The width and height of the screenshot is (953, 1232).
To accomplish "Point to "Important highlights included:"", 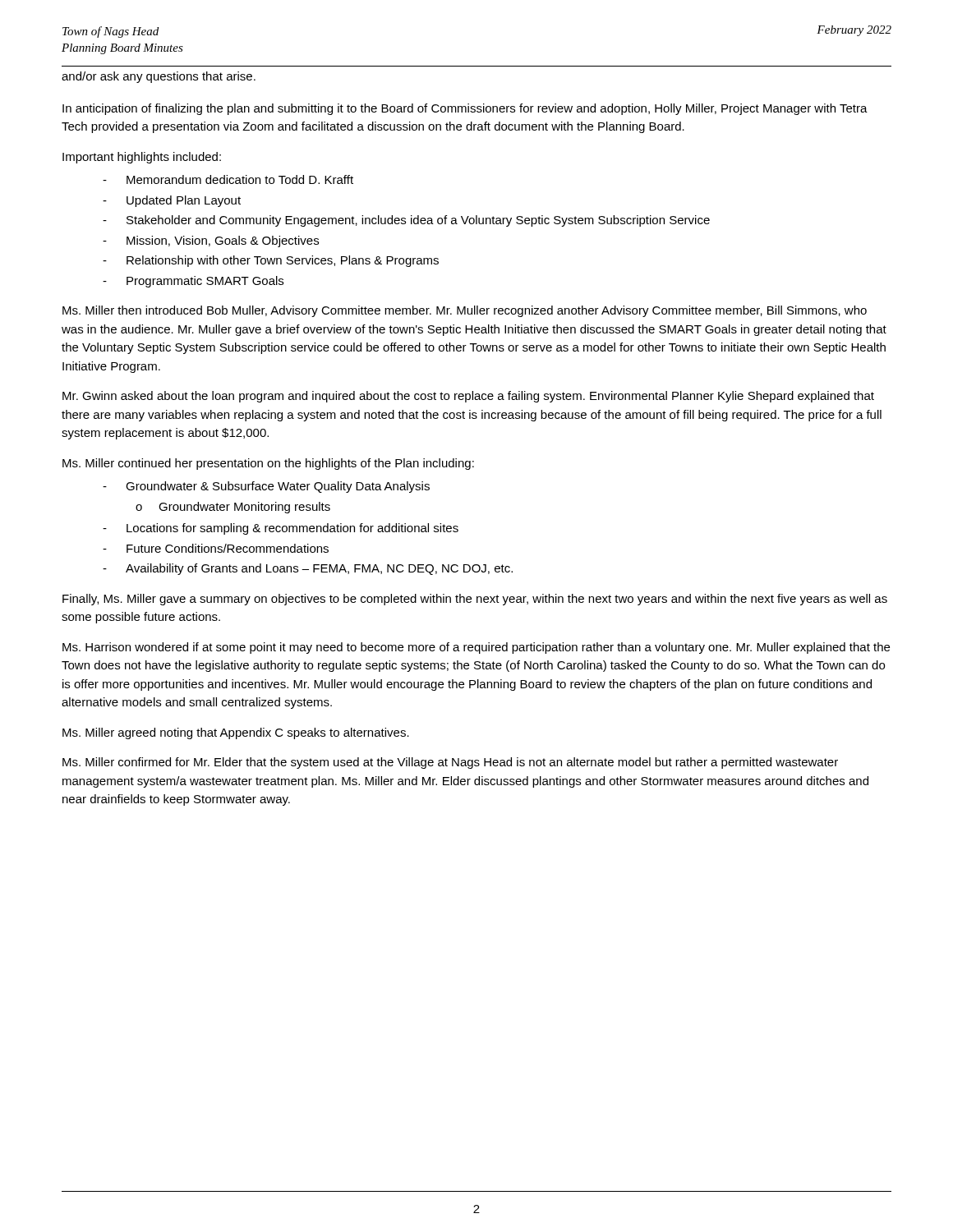I will (142, 156).
